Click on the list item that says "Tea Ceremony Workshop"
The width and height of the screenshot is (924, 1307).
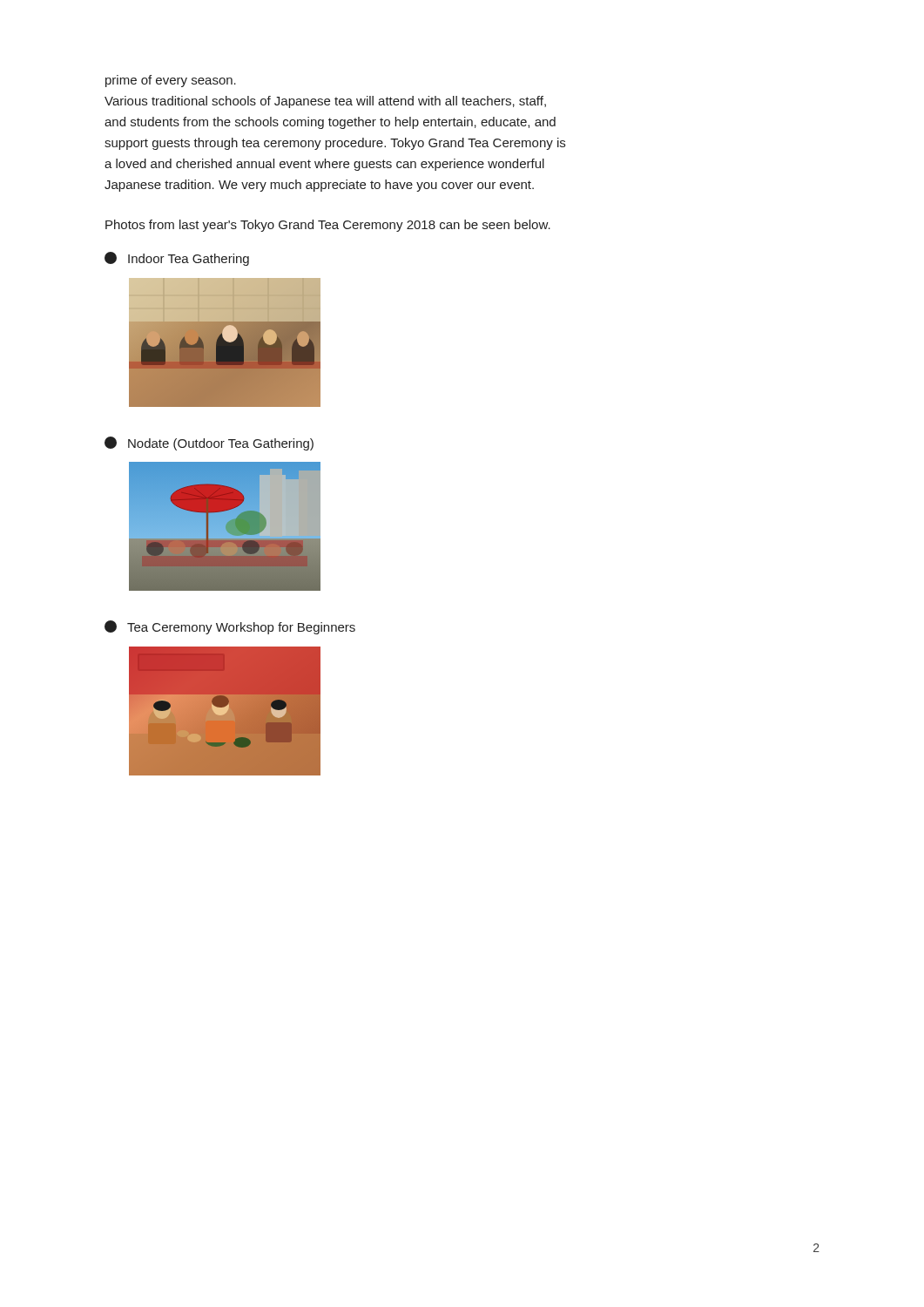pos(241,627)
